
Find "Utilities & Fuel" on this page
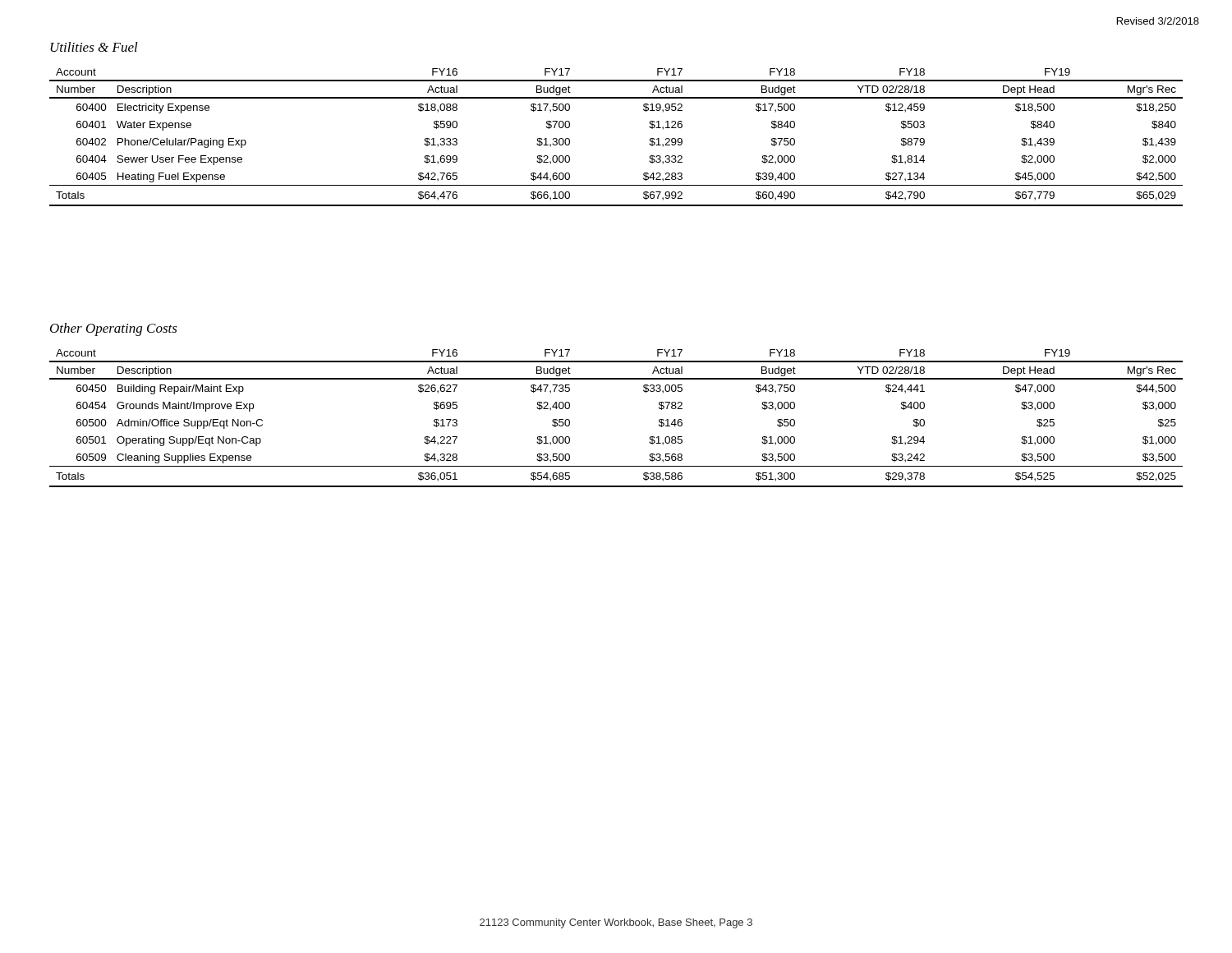coord(94,47)
